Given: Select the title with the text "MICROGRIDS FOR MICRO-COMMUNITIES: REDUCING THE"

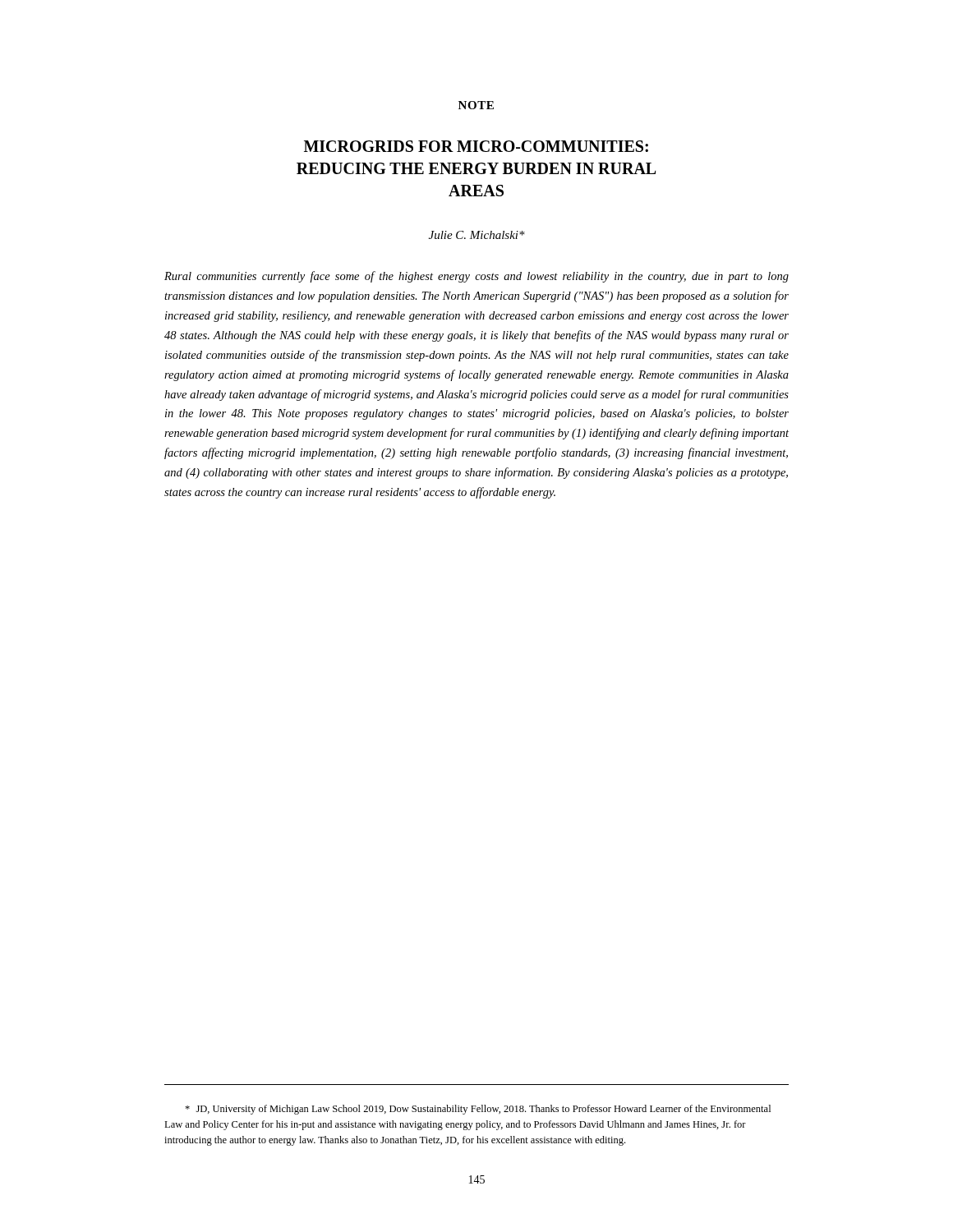Looking at the screenshot, I should [476, 168].
